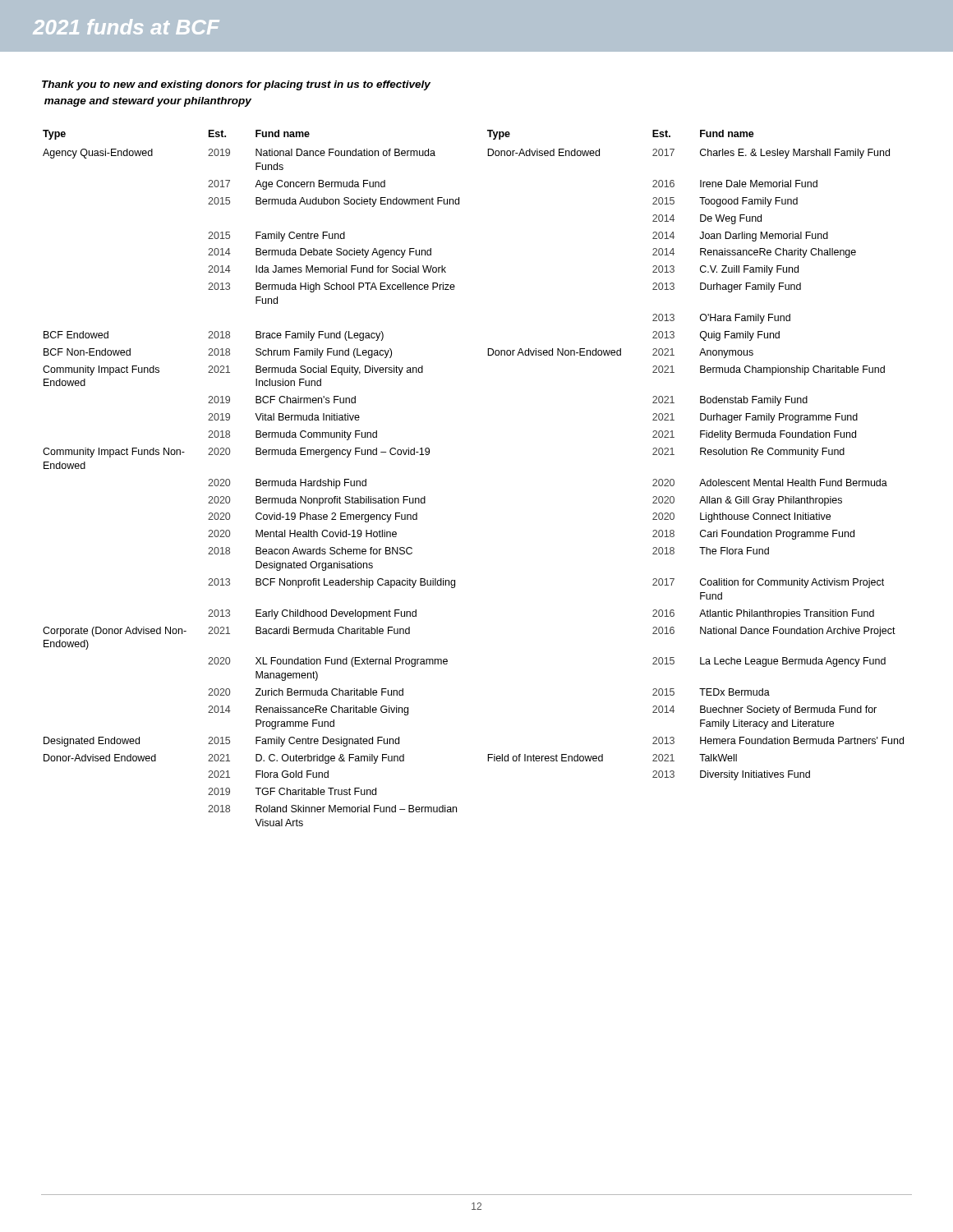
Task: Navigate to the region starting "2021 funds at"
Action: point(126,27)
